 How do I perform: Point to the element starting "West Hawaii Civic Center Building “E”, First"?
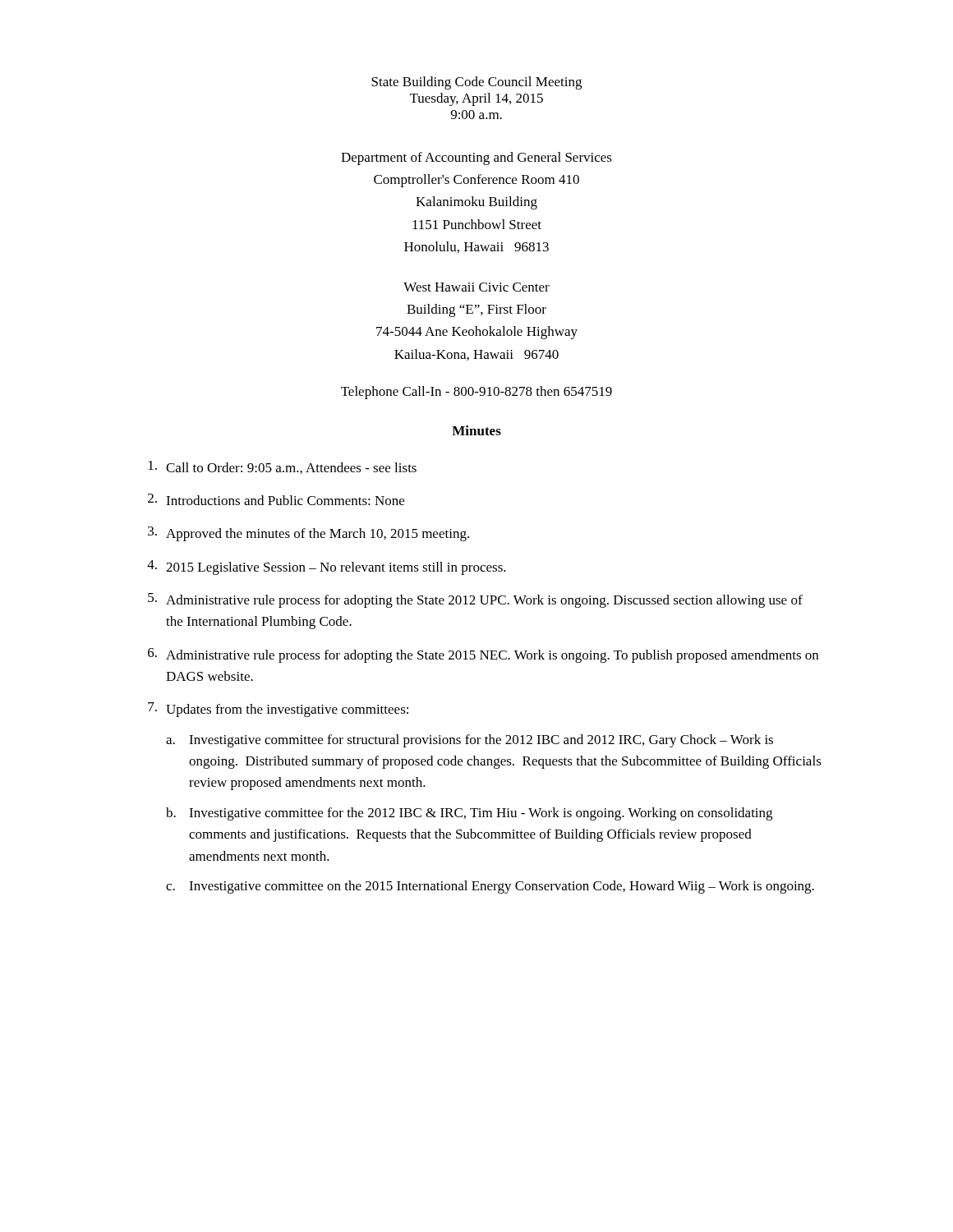(476, 321)
